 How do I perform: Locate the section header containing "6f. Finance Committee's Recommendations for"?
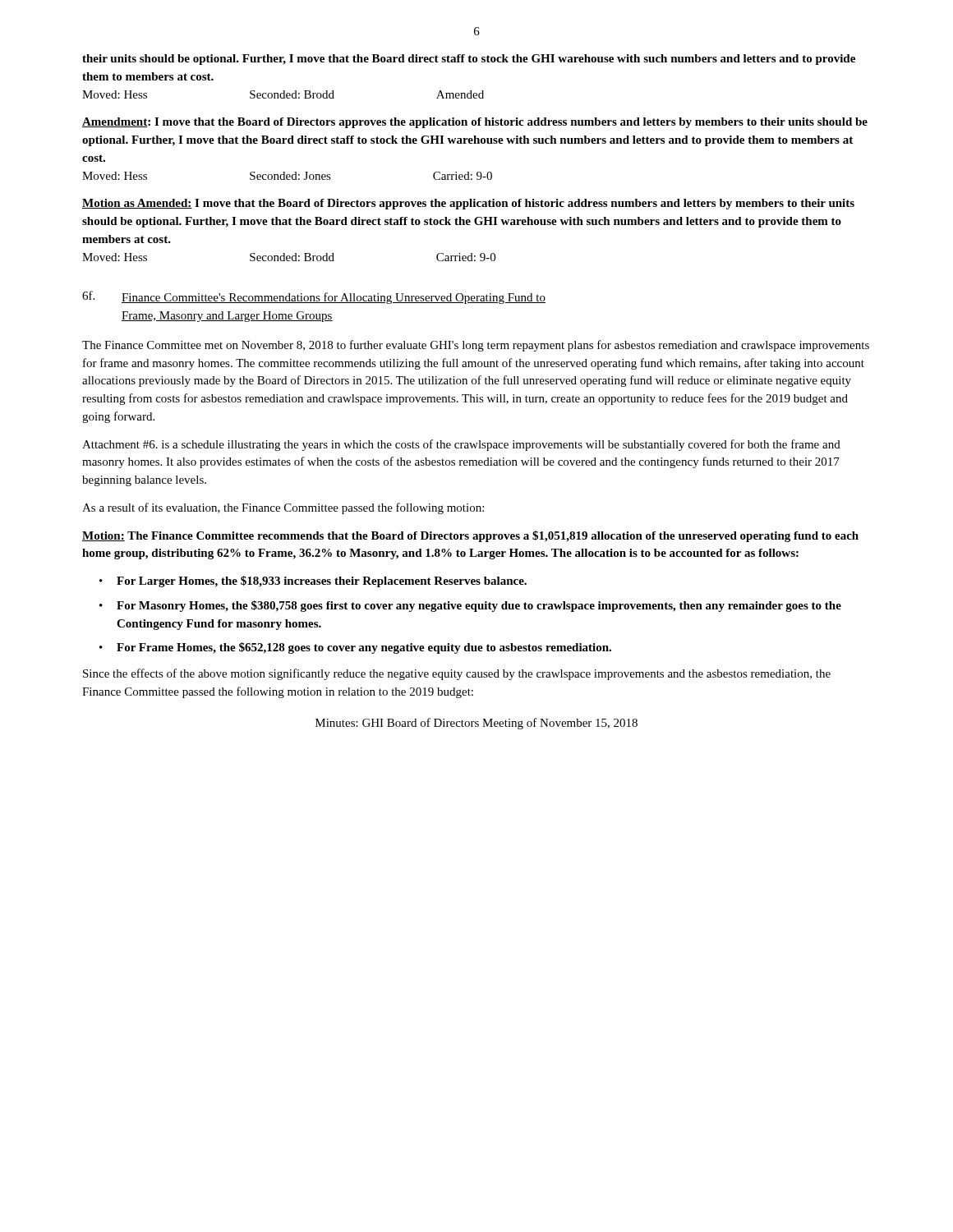coord(314,307)
